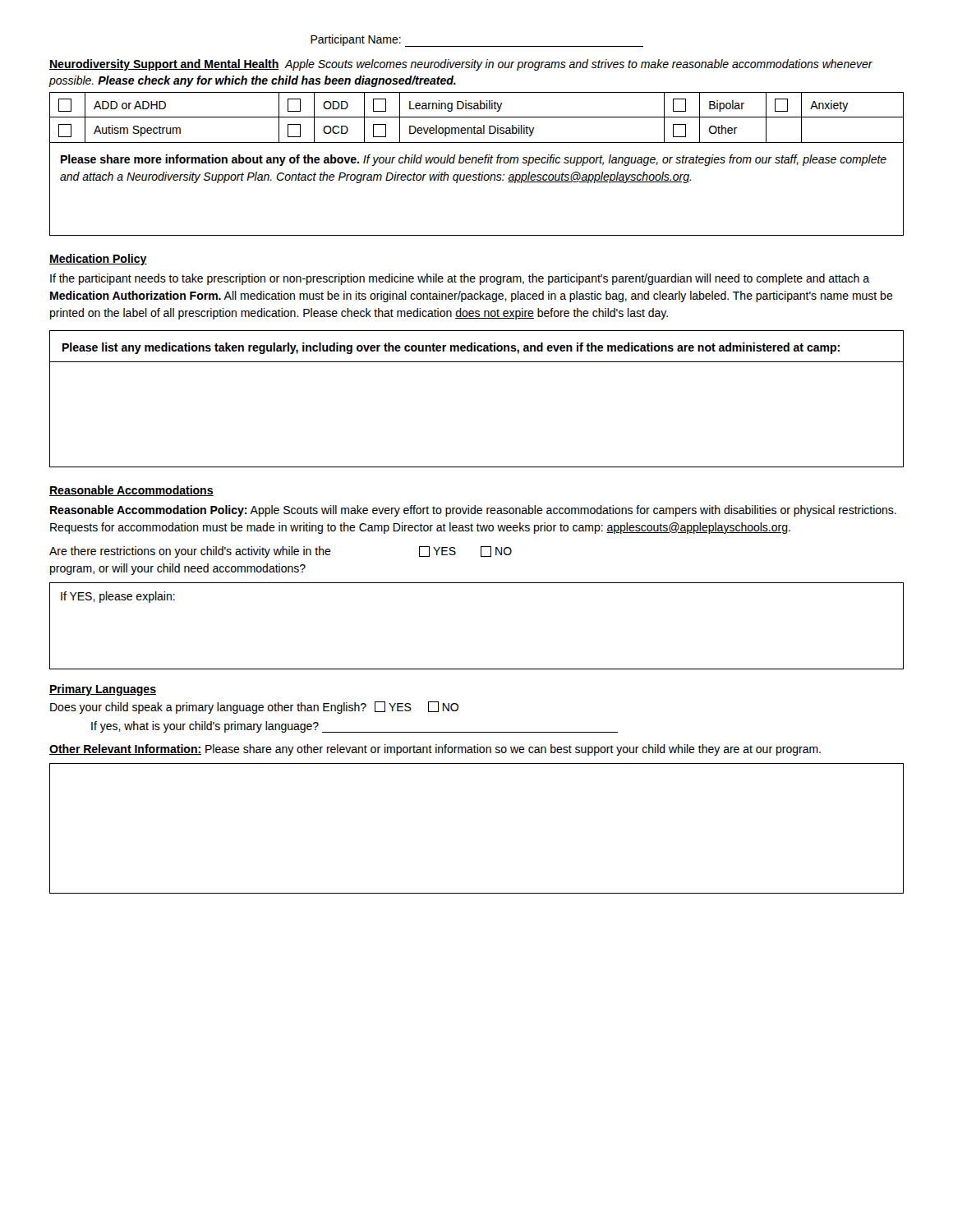Find the table
This screenshot has width=953, height=1232.
pyautogui.click(x=476, y=117)
